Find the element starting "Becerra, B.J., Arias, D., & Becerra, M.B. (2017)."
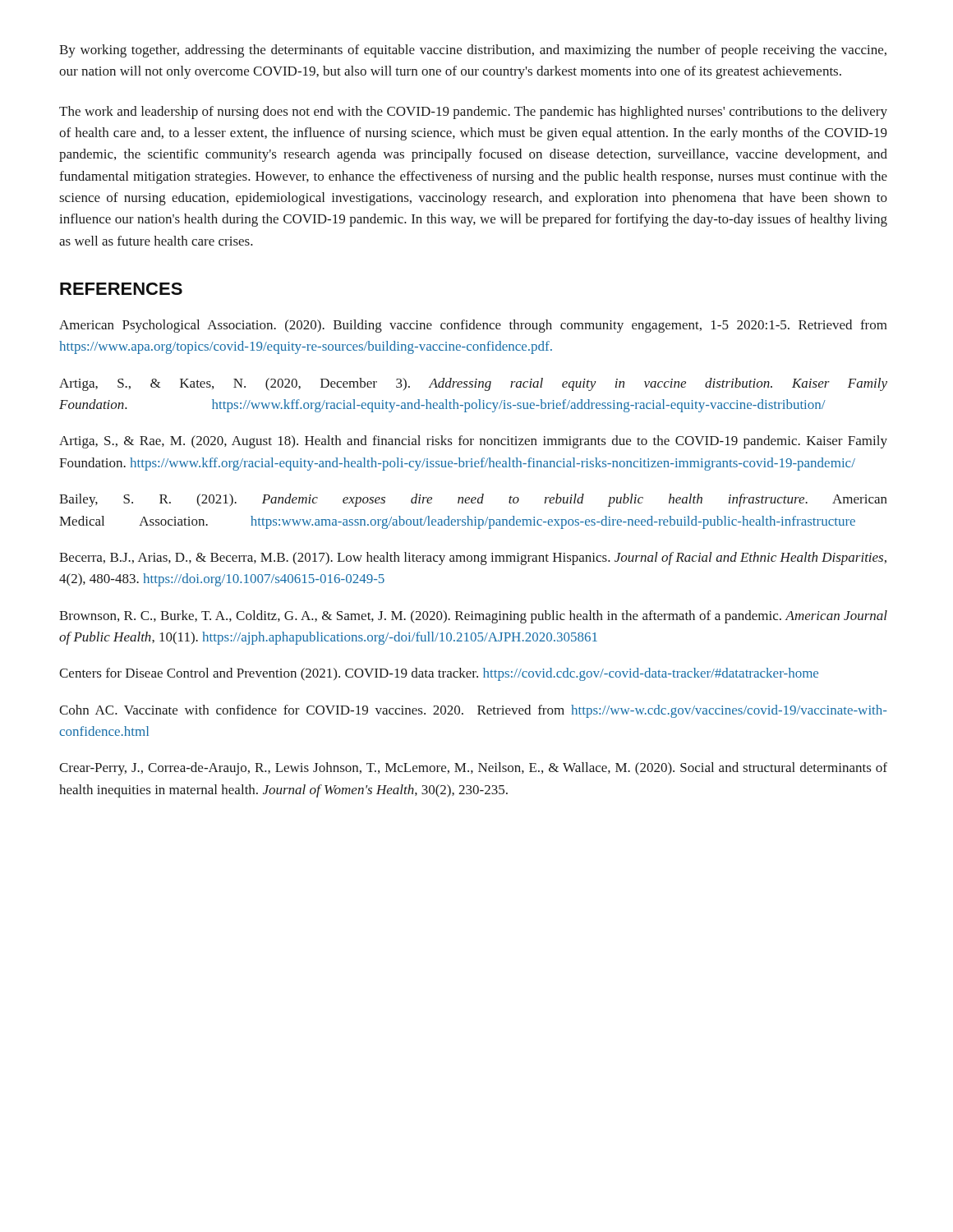953x1232 pixels. point(473,568)
